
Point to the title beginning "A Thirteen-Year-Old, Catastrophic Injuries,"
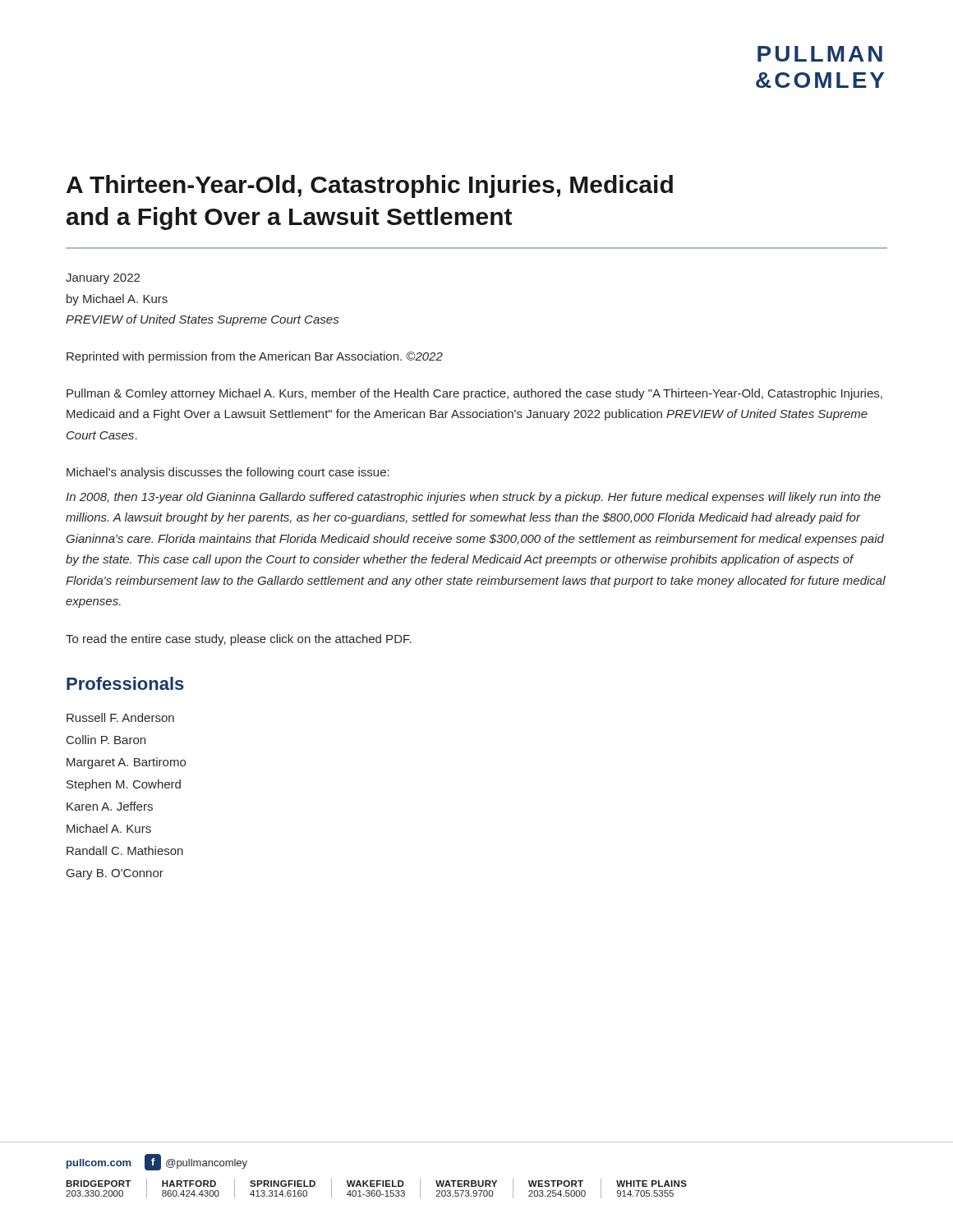pos(476,200)
